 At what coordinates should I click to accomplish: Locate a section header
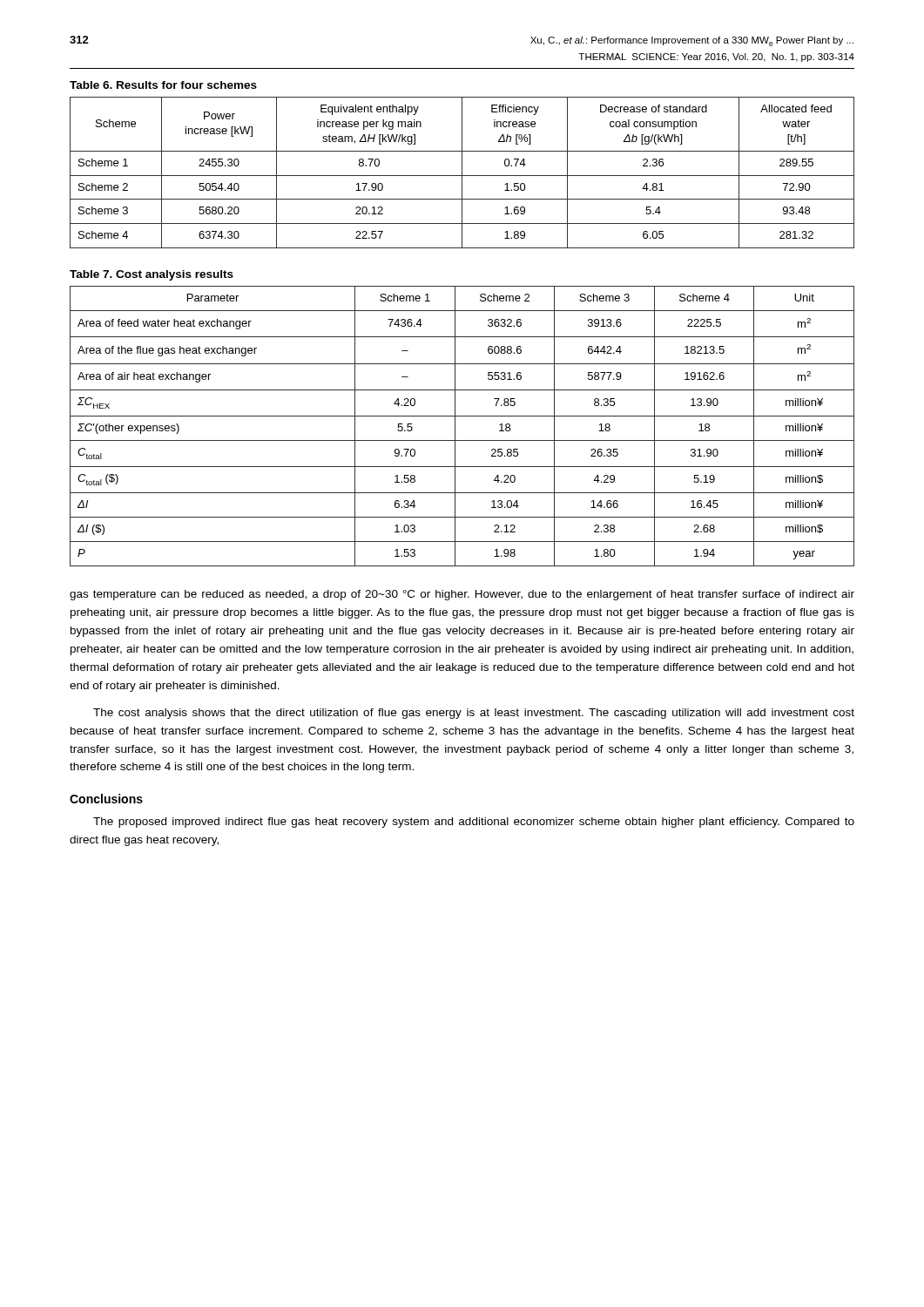106,799
